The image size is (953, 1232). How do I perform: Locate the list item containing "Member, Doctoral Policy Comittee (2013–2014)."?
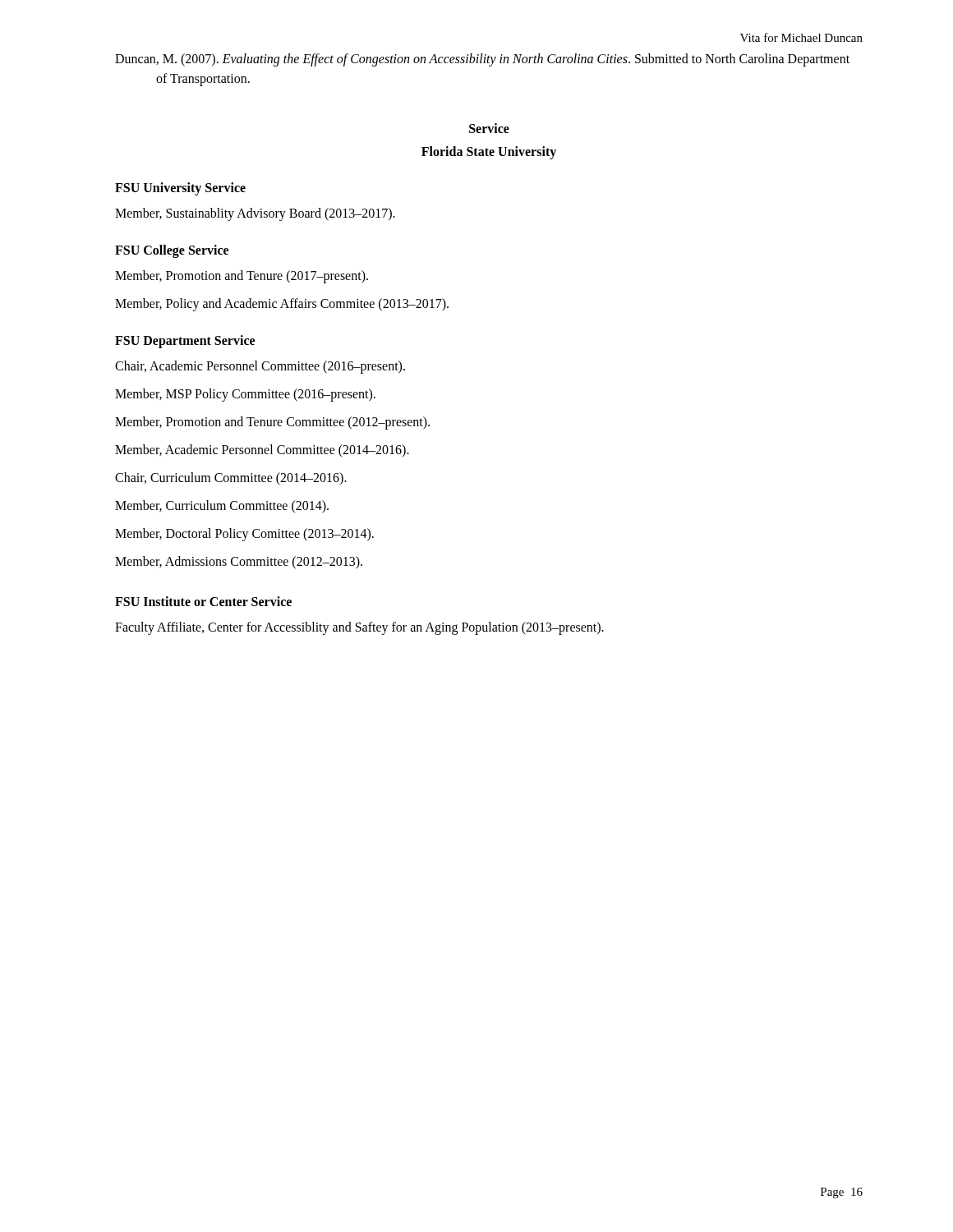coord(245,533)
